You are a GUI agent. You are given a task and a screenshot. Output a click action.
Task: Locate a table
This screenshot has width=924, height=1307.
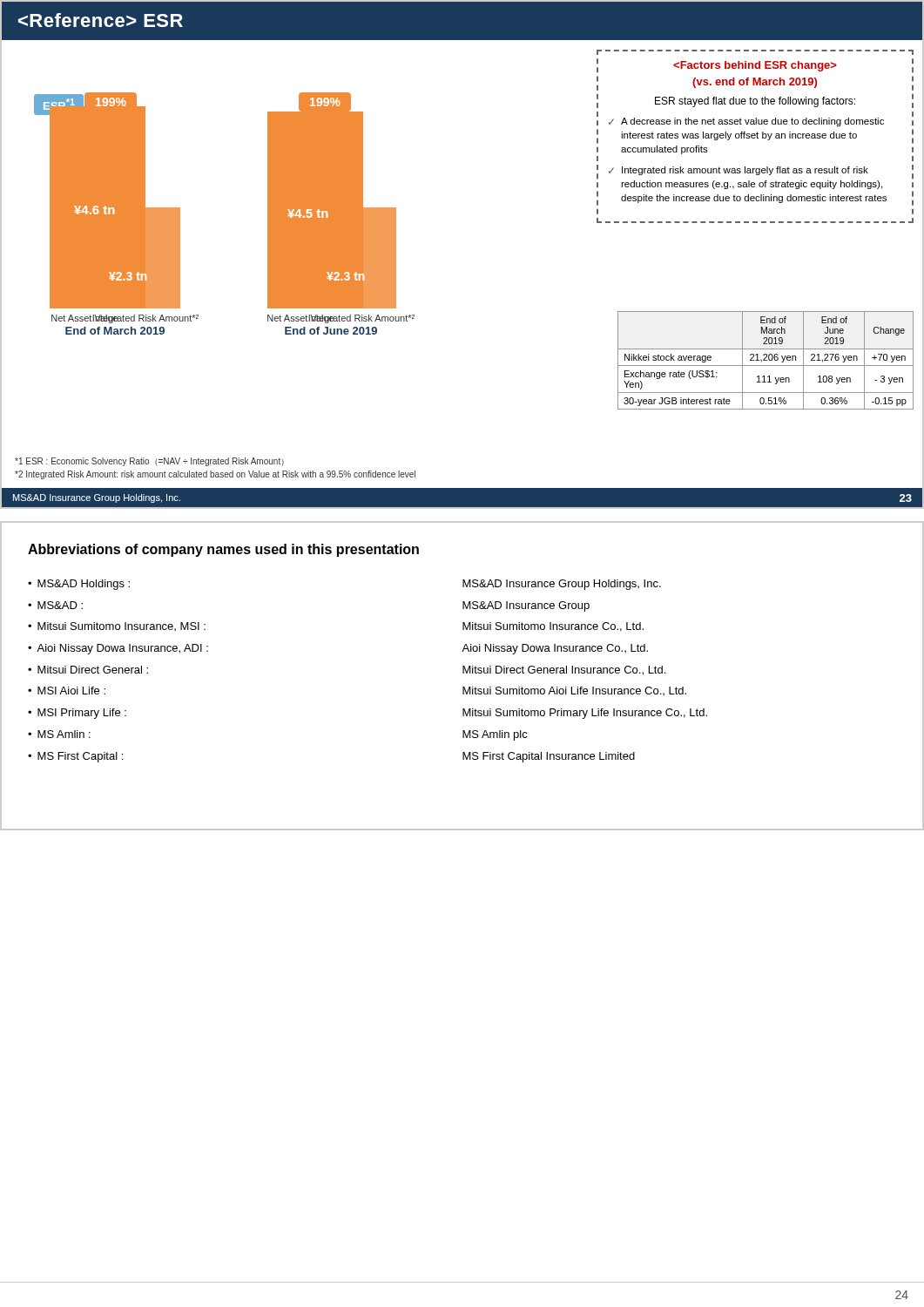765,360
